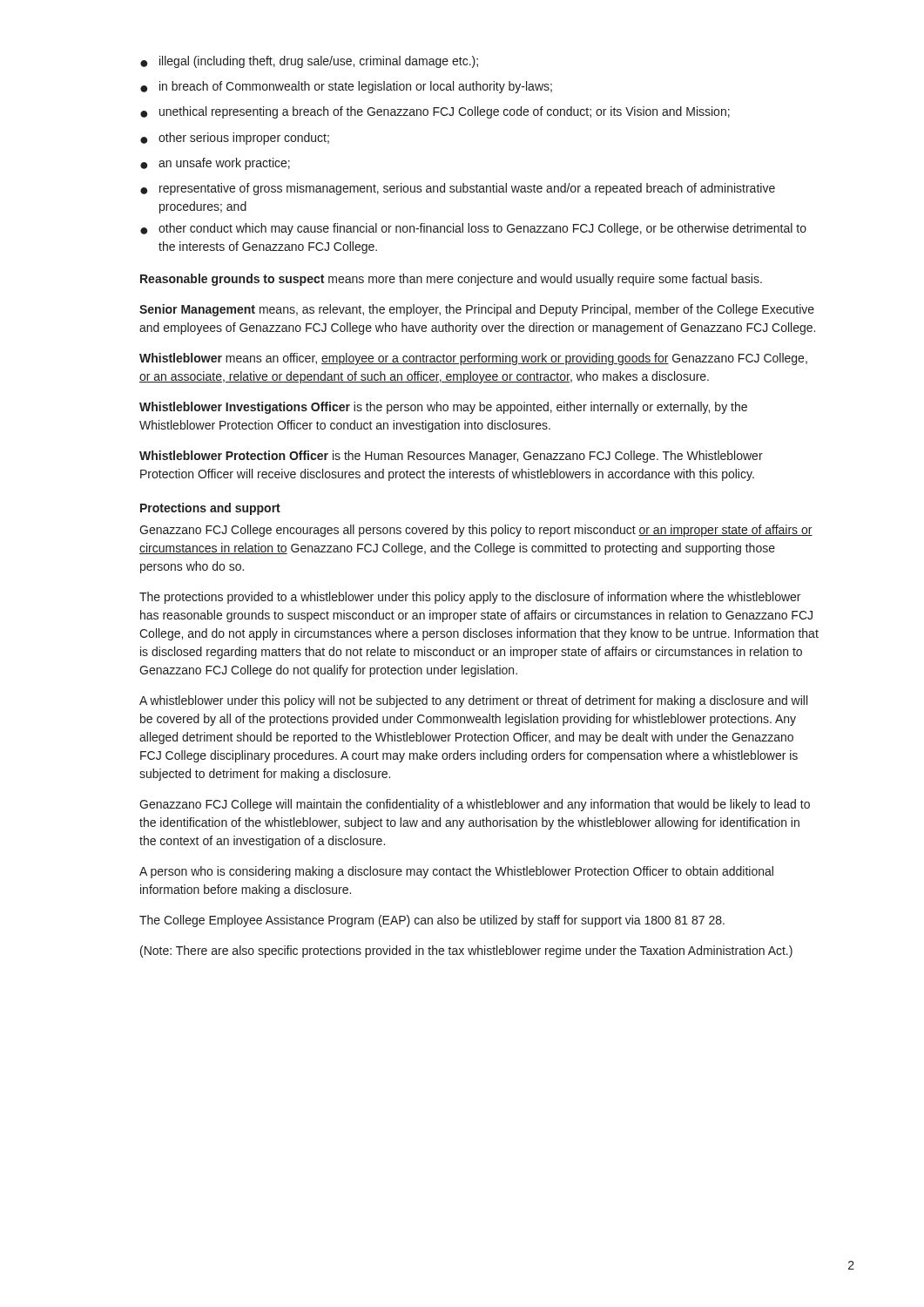Click on the region starting "A person who is"
Image resolution: width=924 pixels, height=1307 pixels.
tap(457, 880)
